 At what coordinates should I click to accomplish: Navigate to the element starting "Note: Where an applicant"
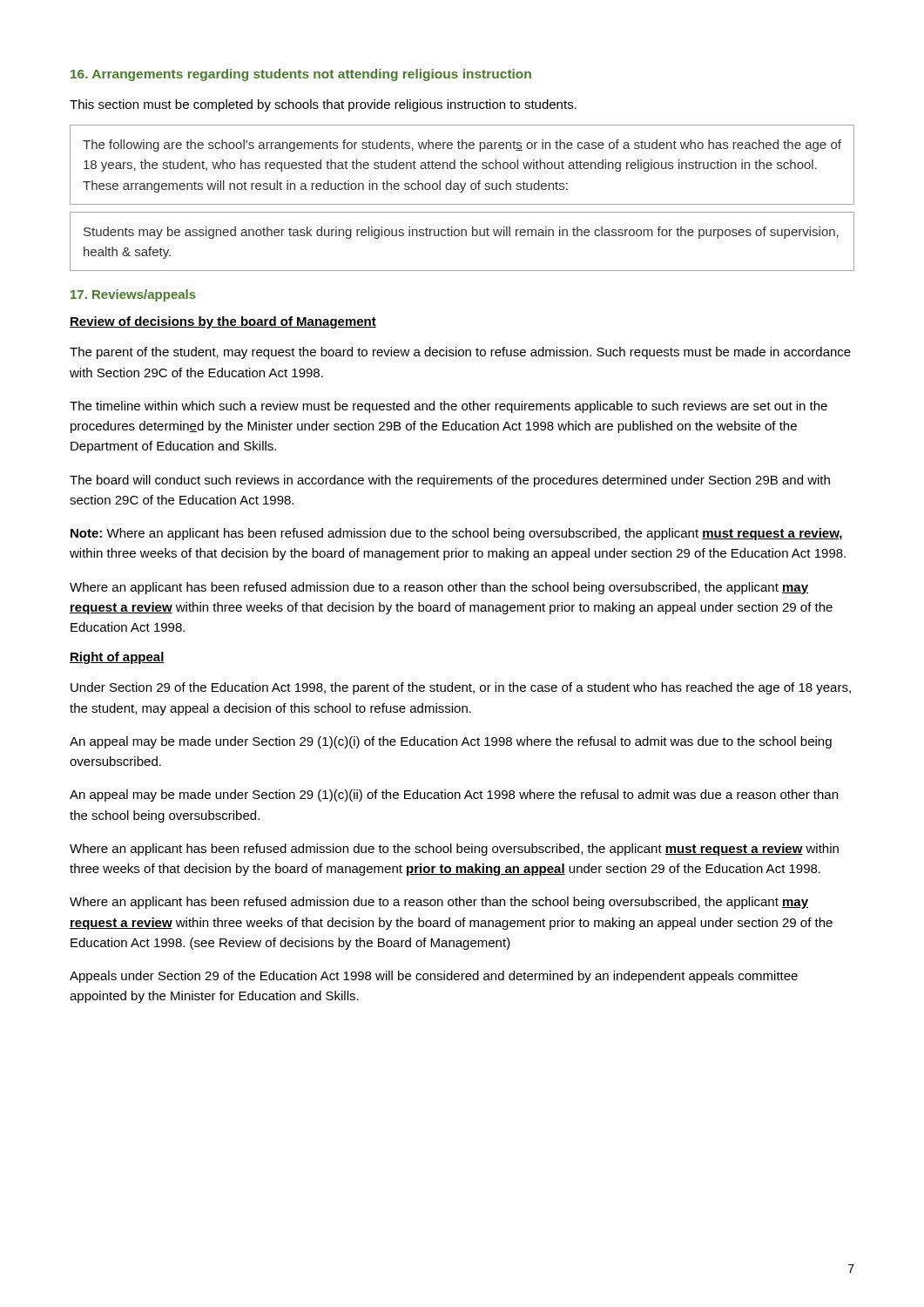pos(462,543)
